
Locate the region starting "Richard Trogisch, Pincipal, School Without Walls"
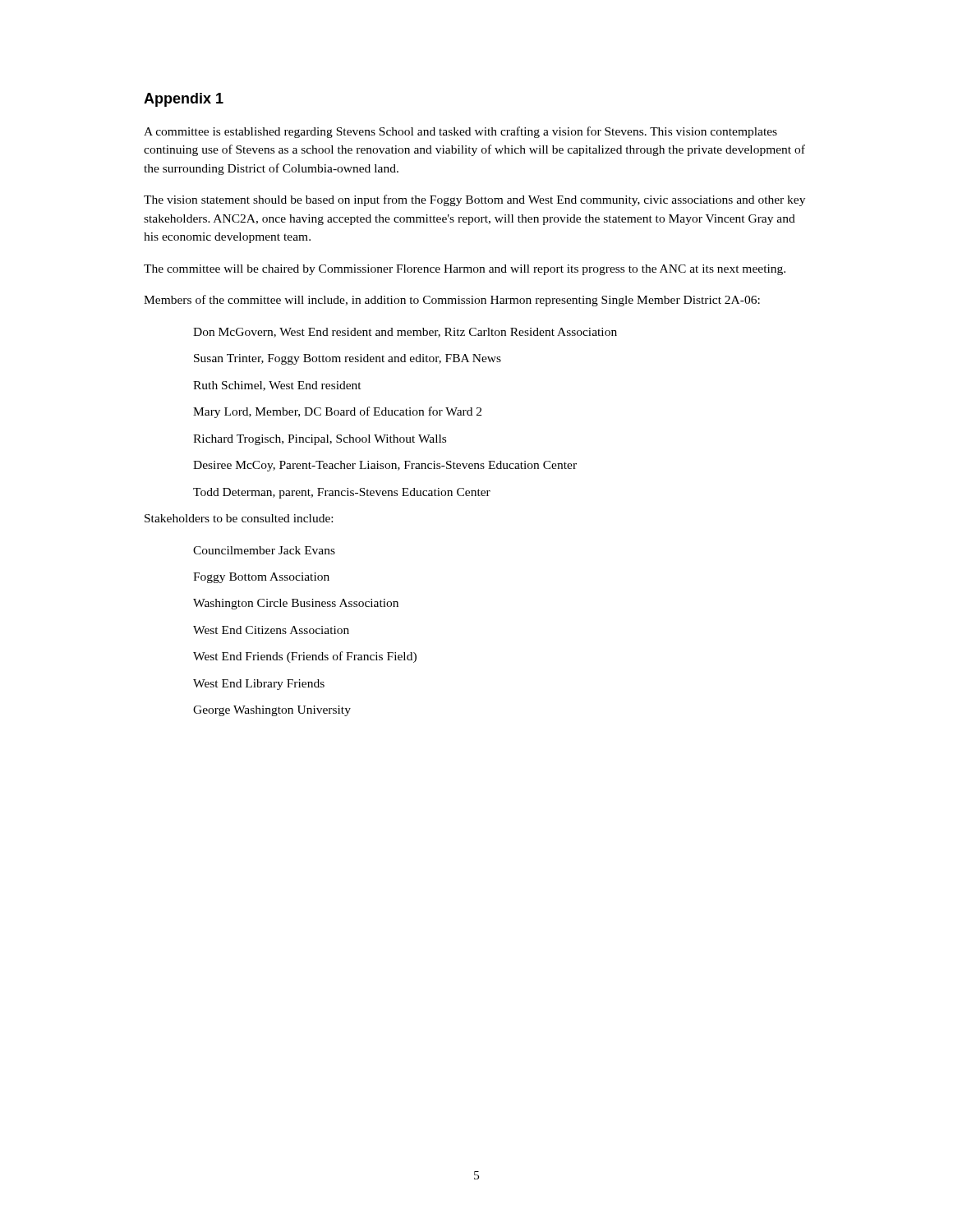[x=320, y=438]
